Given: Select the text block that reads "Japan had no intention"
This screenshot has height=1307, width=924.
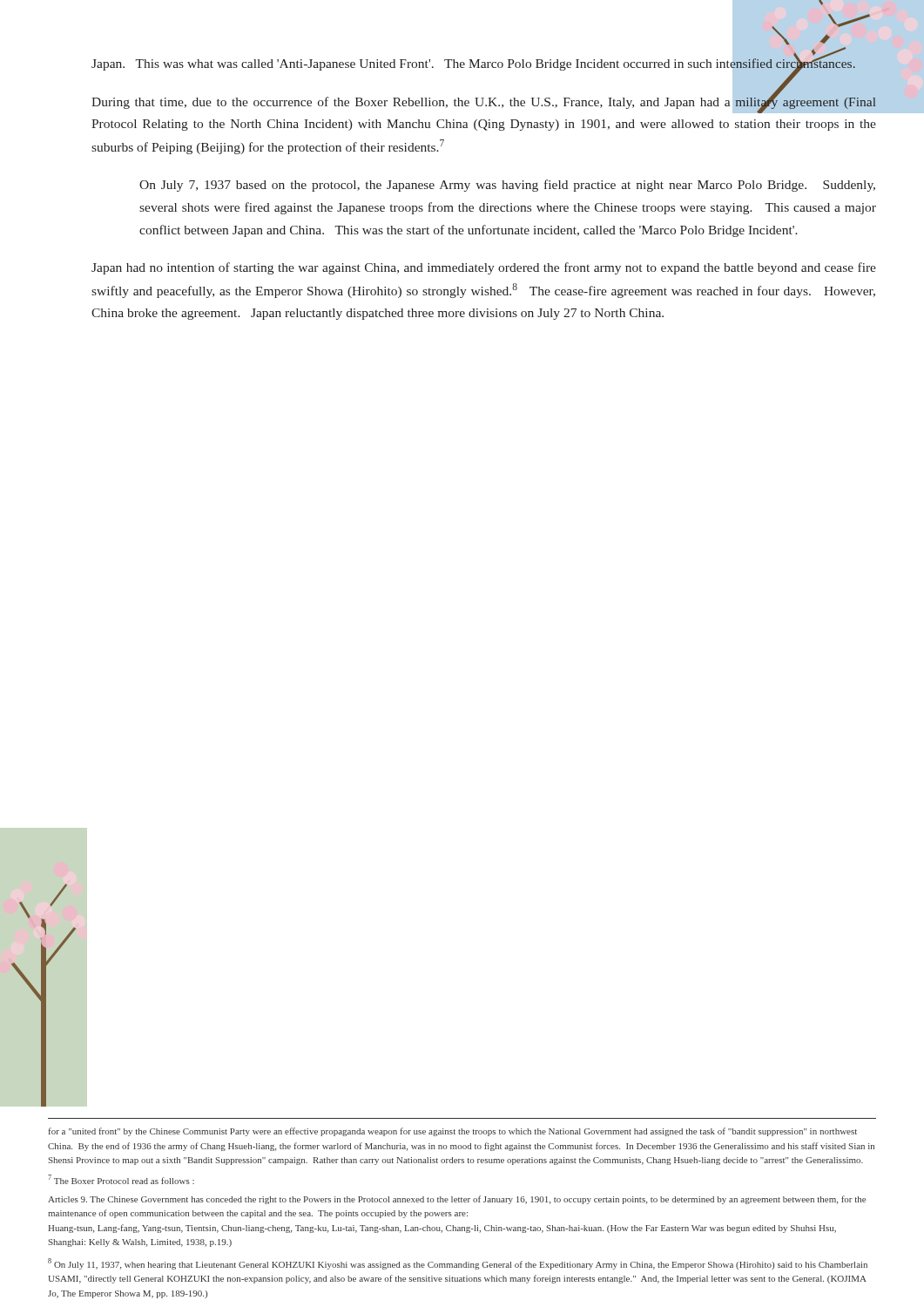Looking at the screenshot, I should point(484,290).
